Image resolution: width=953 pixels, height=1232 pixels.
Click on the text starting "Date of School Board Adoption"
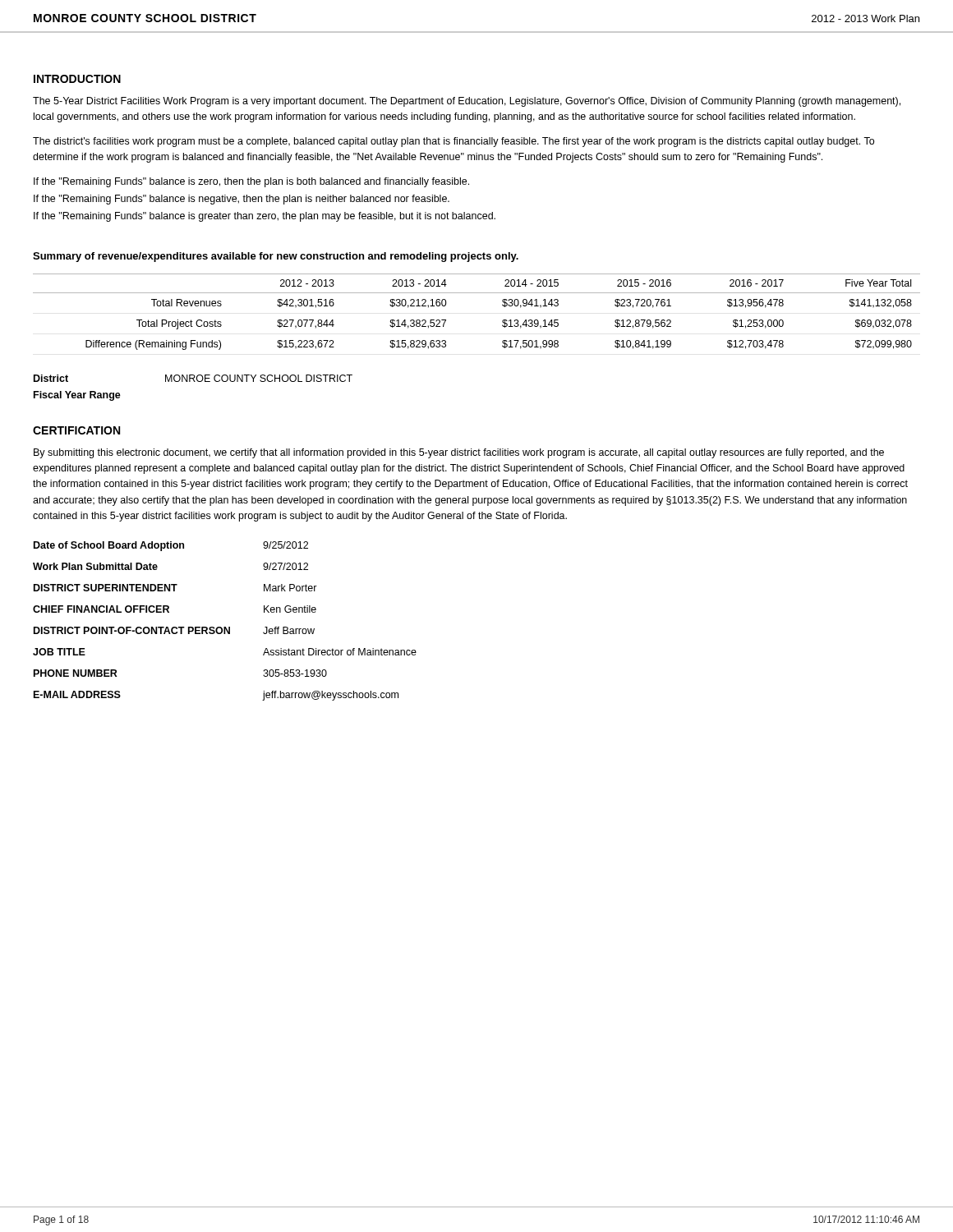pos(171,545)
